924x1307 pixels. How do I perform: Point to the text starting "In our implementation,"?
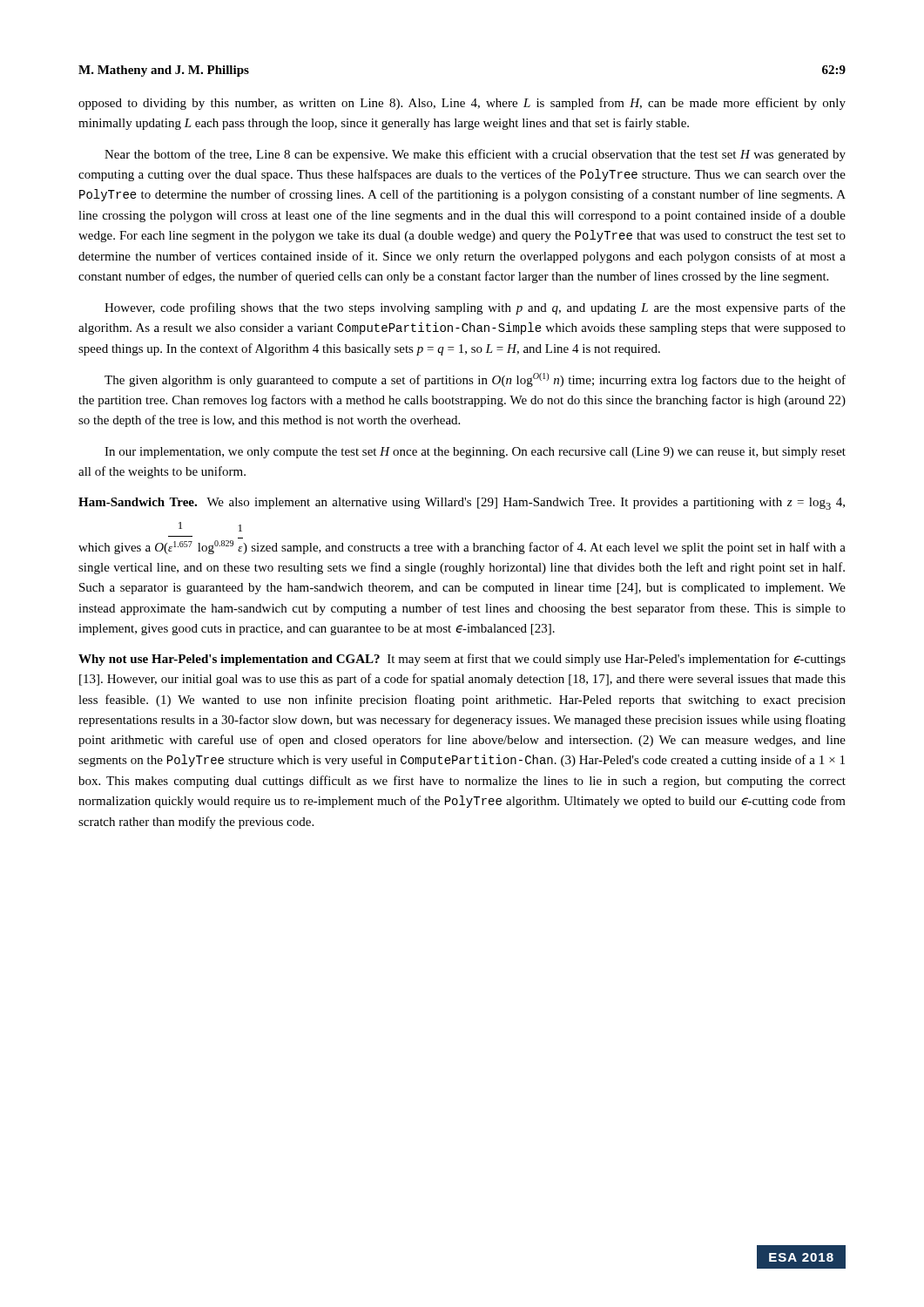462,462
